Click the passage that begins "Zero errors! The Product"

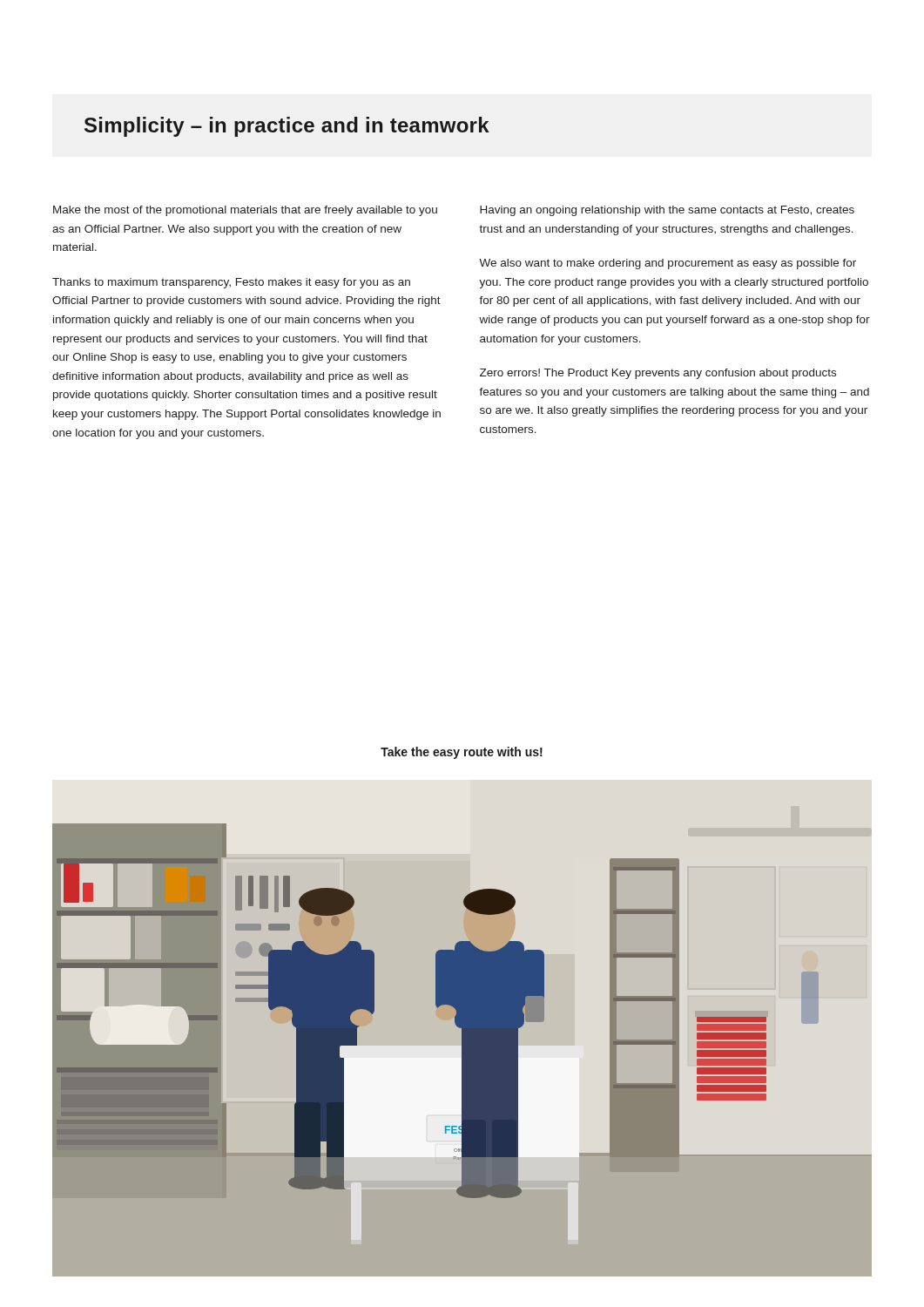[675, 401]
